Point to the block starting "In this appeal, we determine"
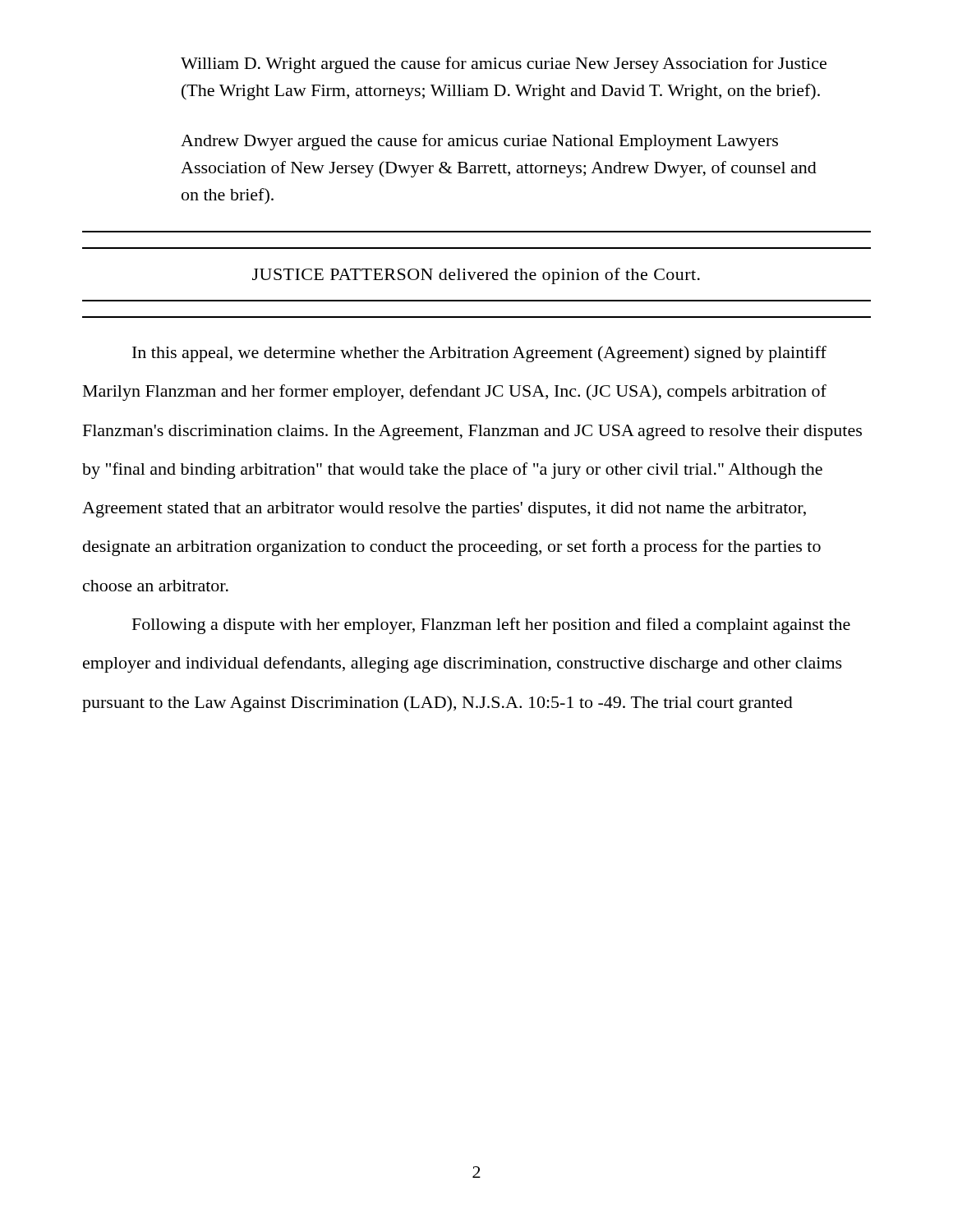953x1232 pixels. 472,468
